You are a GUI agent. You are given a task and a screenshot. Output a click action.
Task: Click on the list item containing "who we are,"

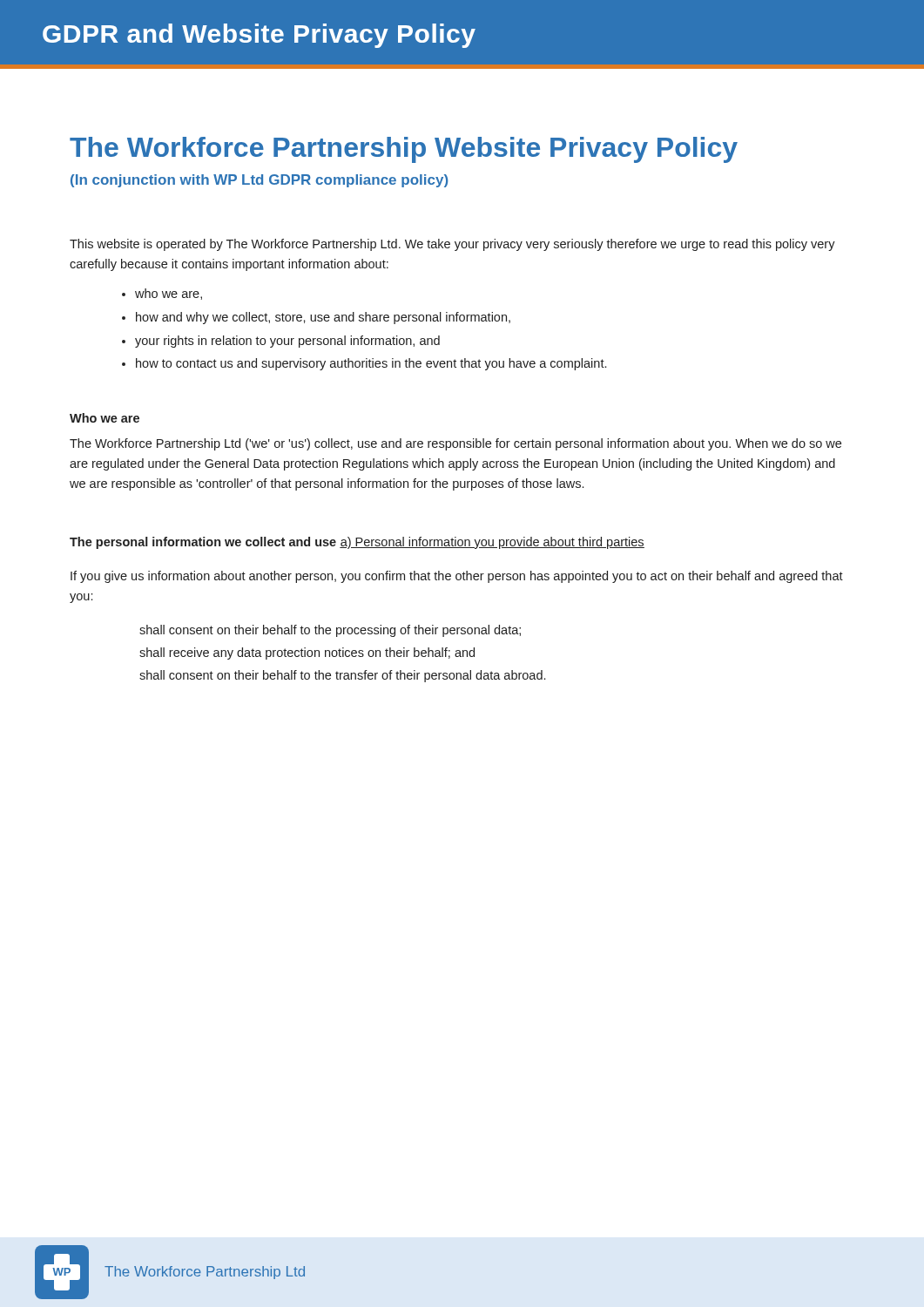(162, 294)
